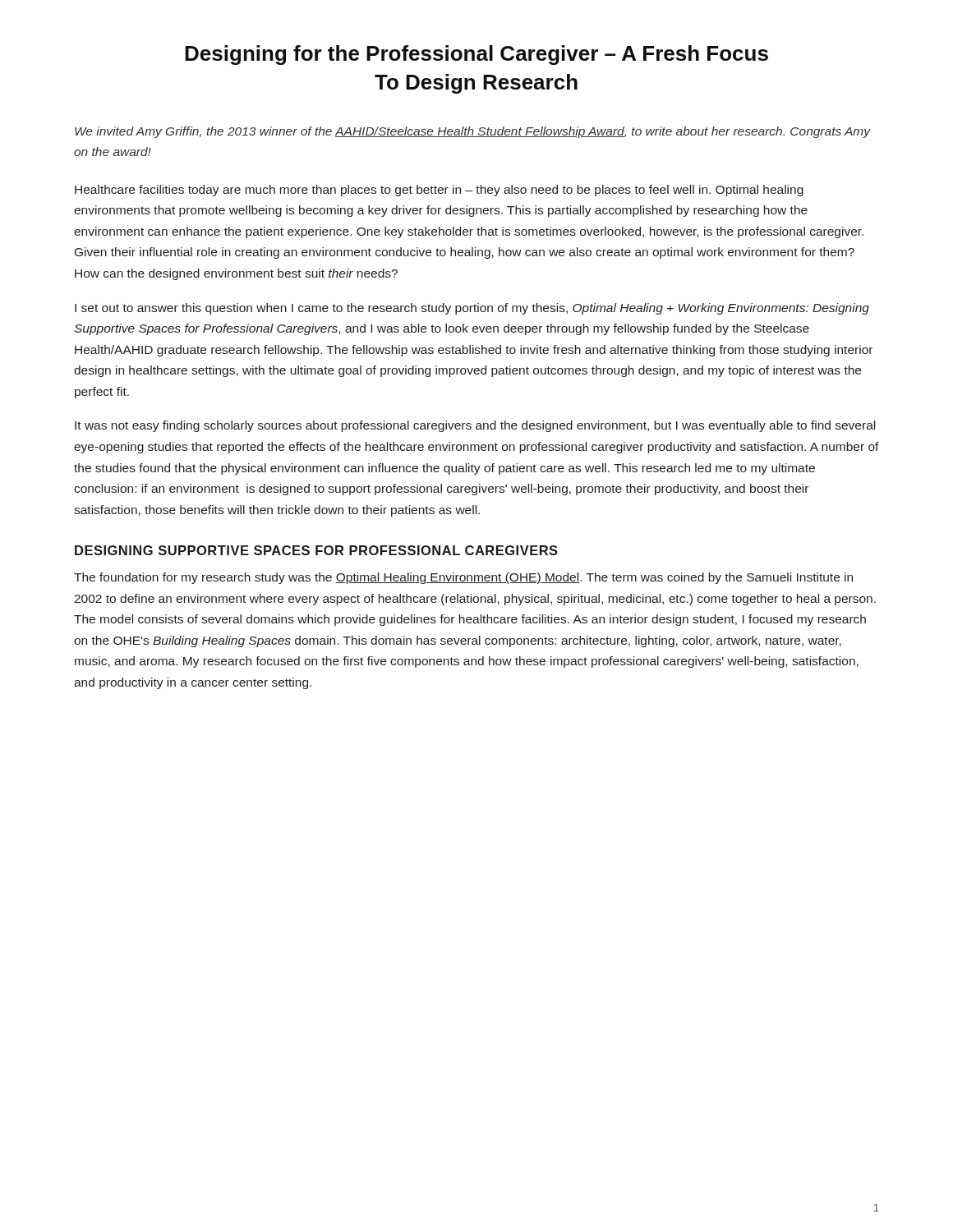
Task: Locate the text block that says "I set out to answer this question when"
Action: click(473, 349)
